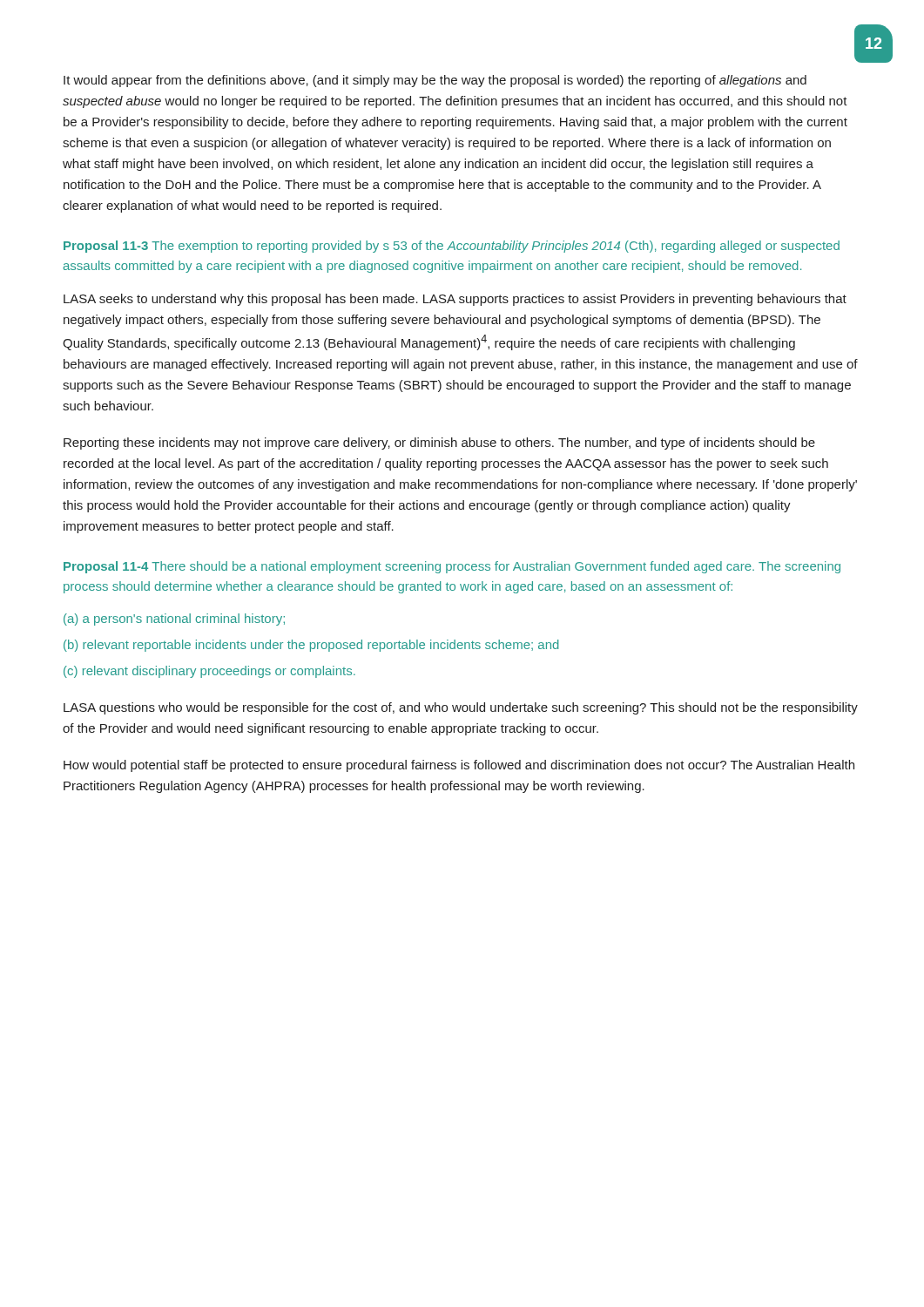Click on the list item that reads "(b) relevant reportable incidents under the"
This screenshot has height=1307, width=924.
coord(311,644)
